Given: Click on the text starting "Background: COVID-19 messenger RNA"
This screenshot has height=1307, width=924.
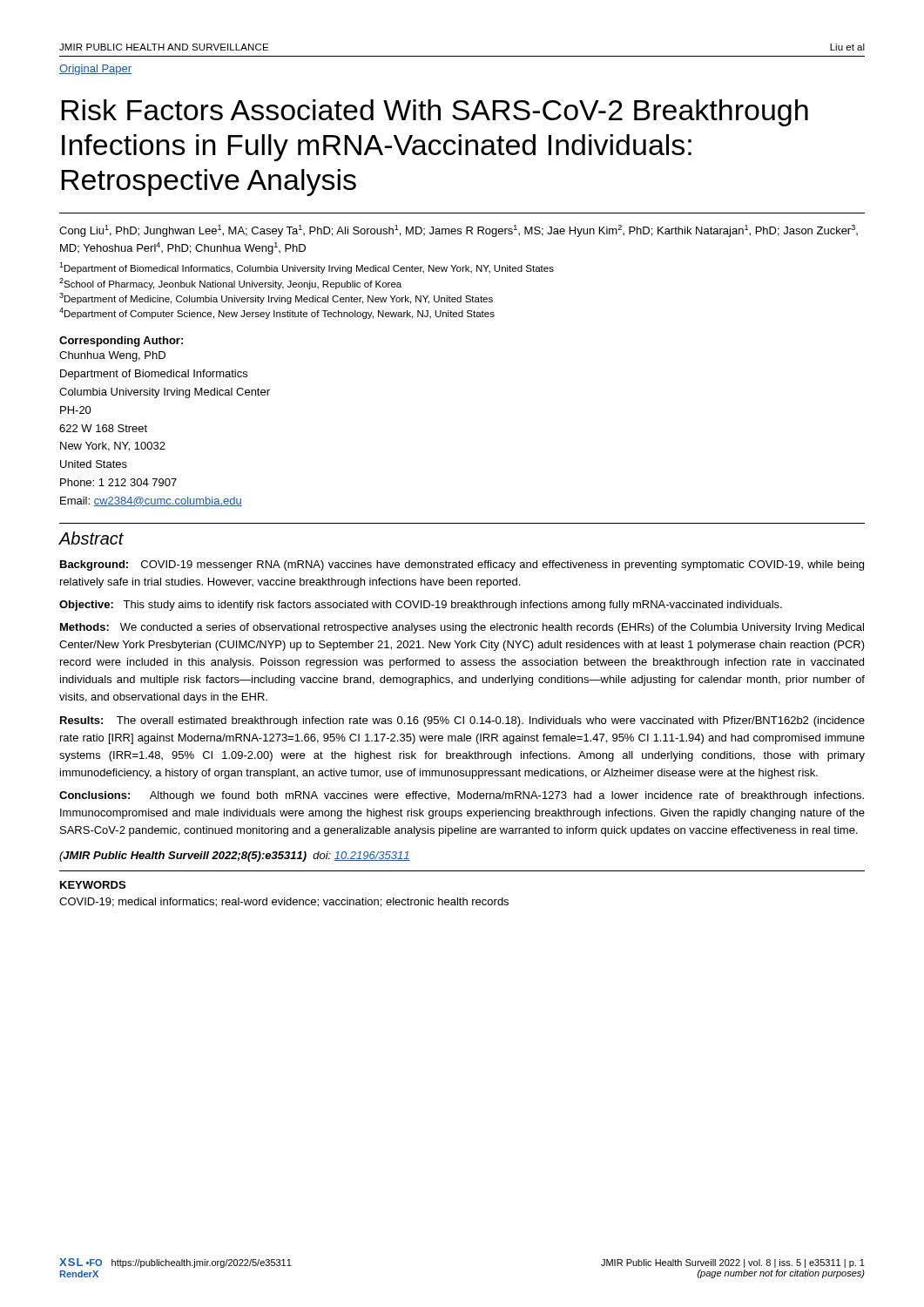Looking at the screenshot, I should point(462,573).
